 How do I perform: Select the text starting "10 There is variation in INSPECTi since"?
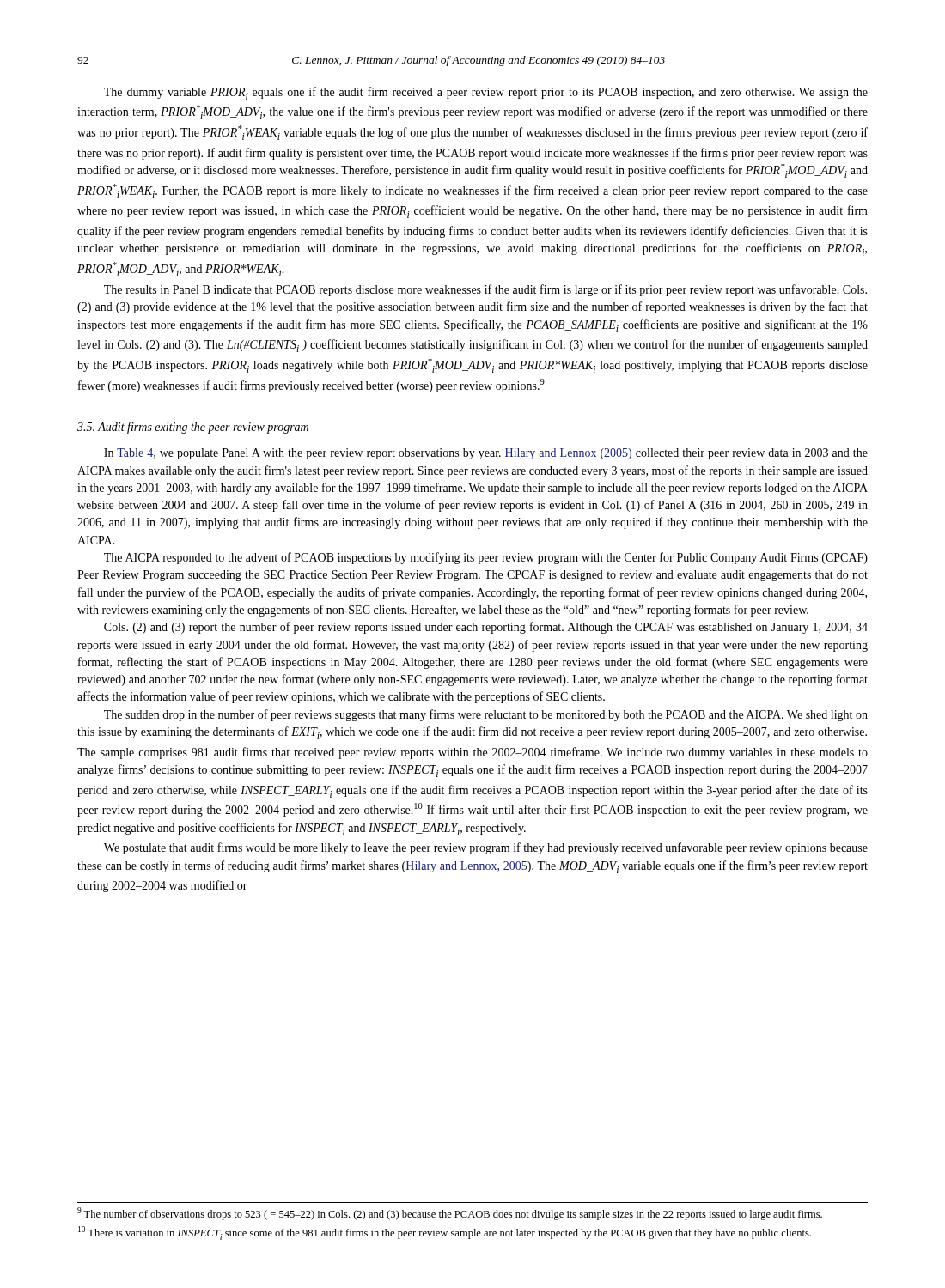pos(445,1234)
